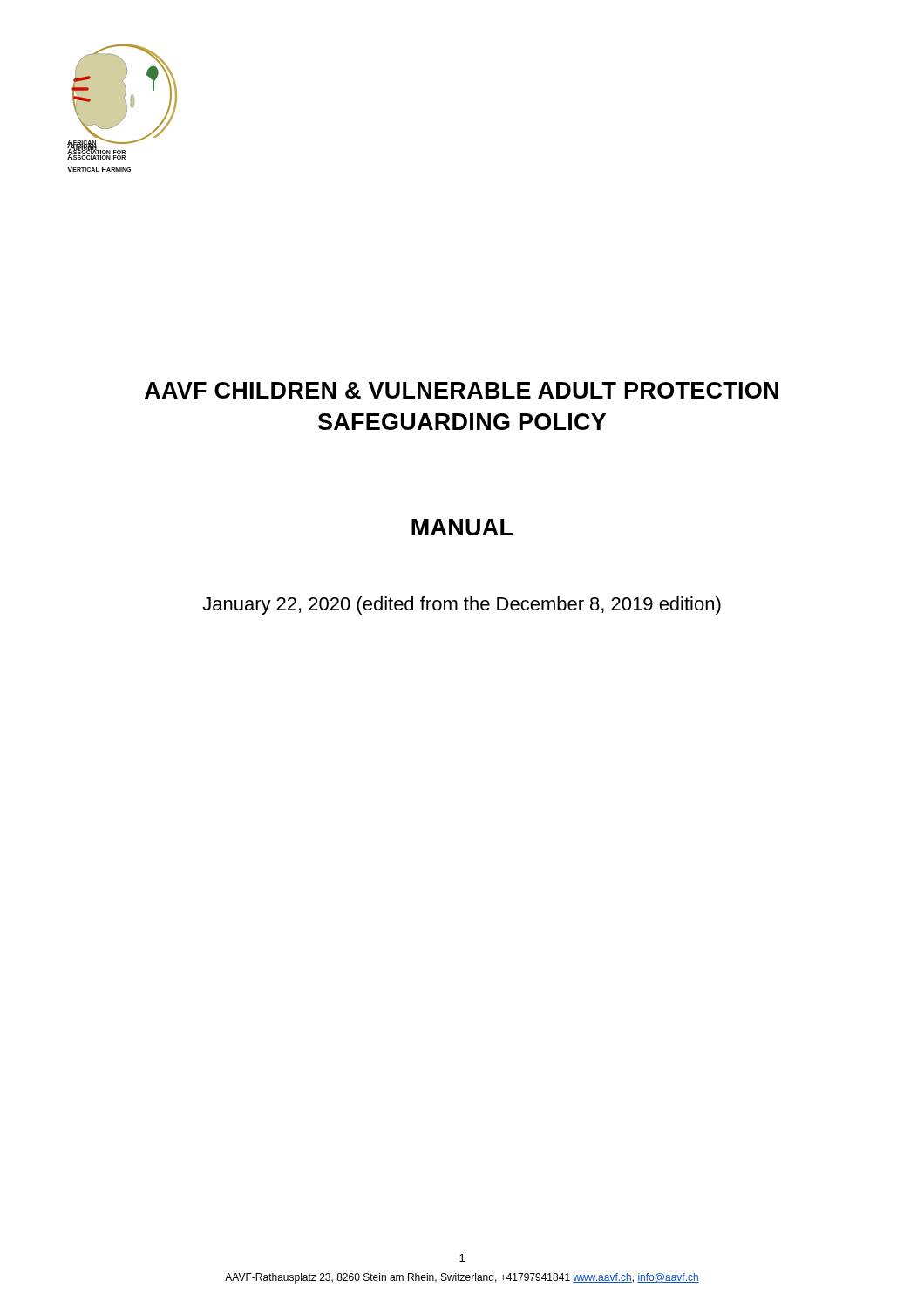
Task: Find the logo
Action: (x=154, y=99)
